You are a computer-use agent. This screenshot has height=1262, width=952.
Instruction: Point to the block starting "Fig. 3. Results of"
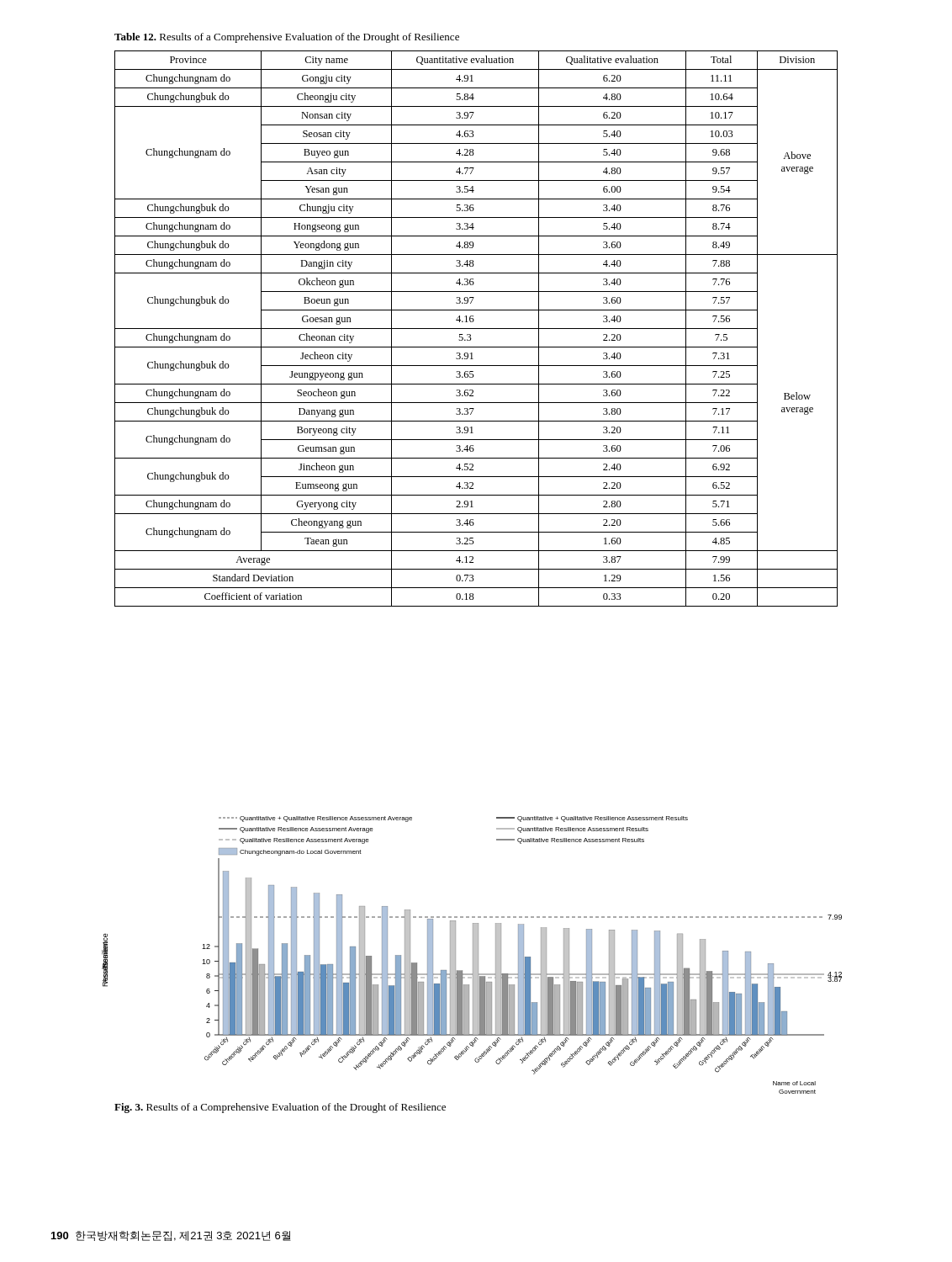click(280, 1107)
